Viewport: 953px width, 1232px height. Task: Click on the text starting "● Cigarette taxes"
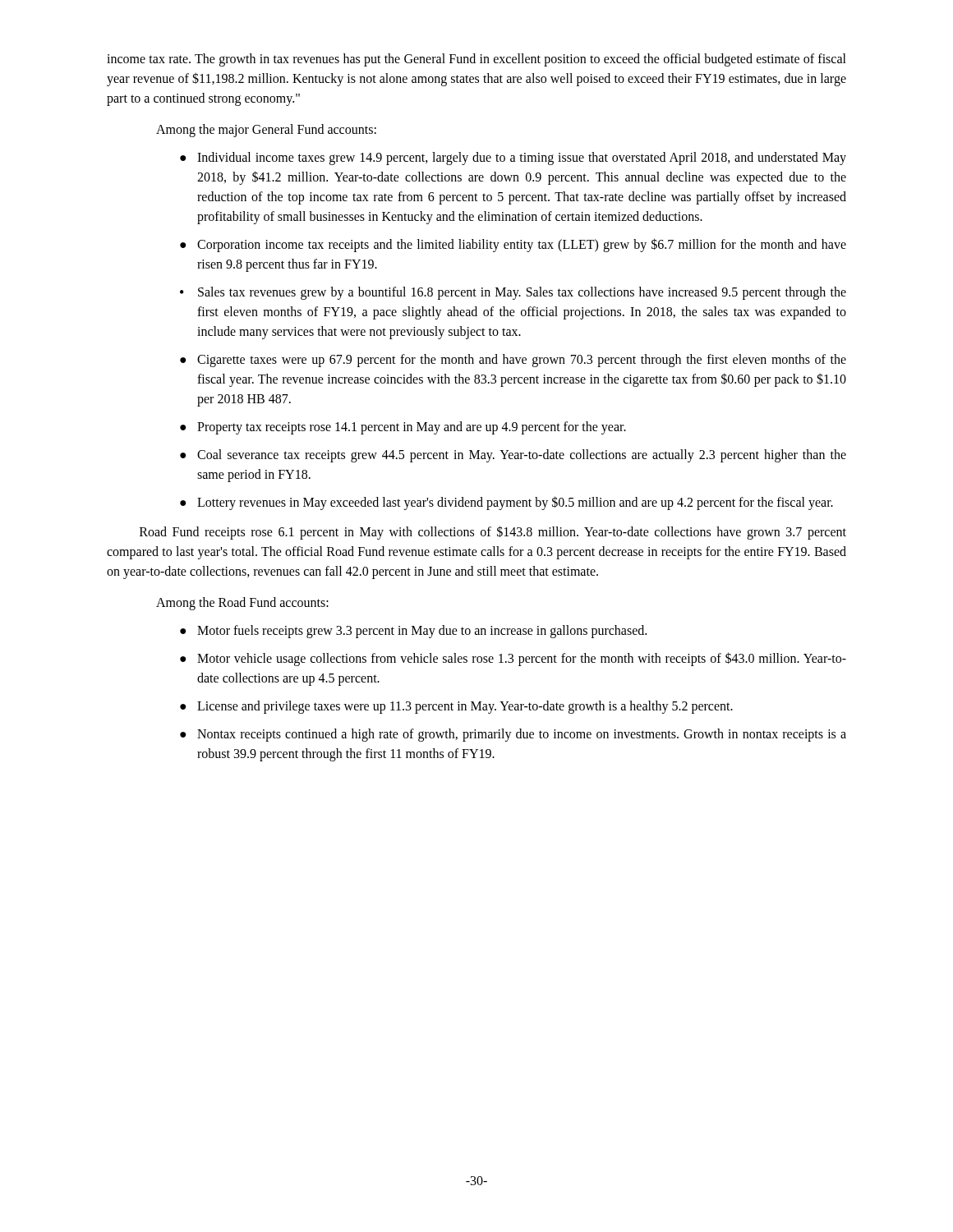coord(522,379)
